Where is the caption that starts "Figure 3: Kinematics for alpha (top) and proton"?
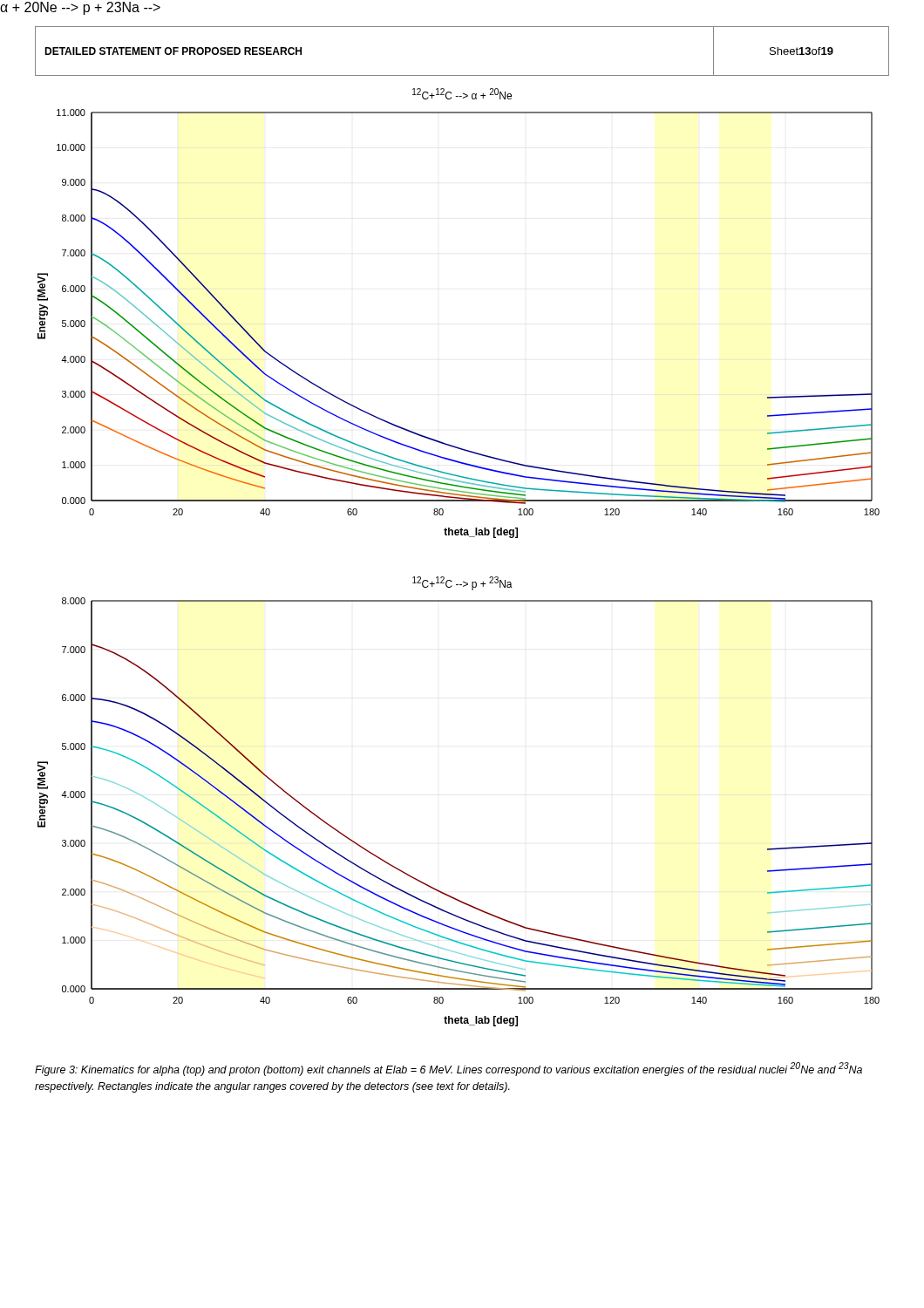924x1308 pixels. coord(449,1077)
